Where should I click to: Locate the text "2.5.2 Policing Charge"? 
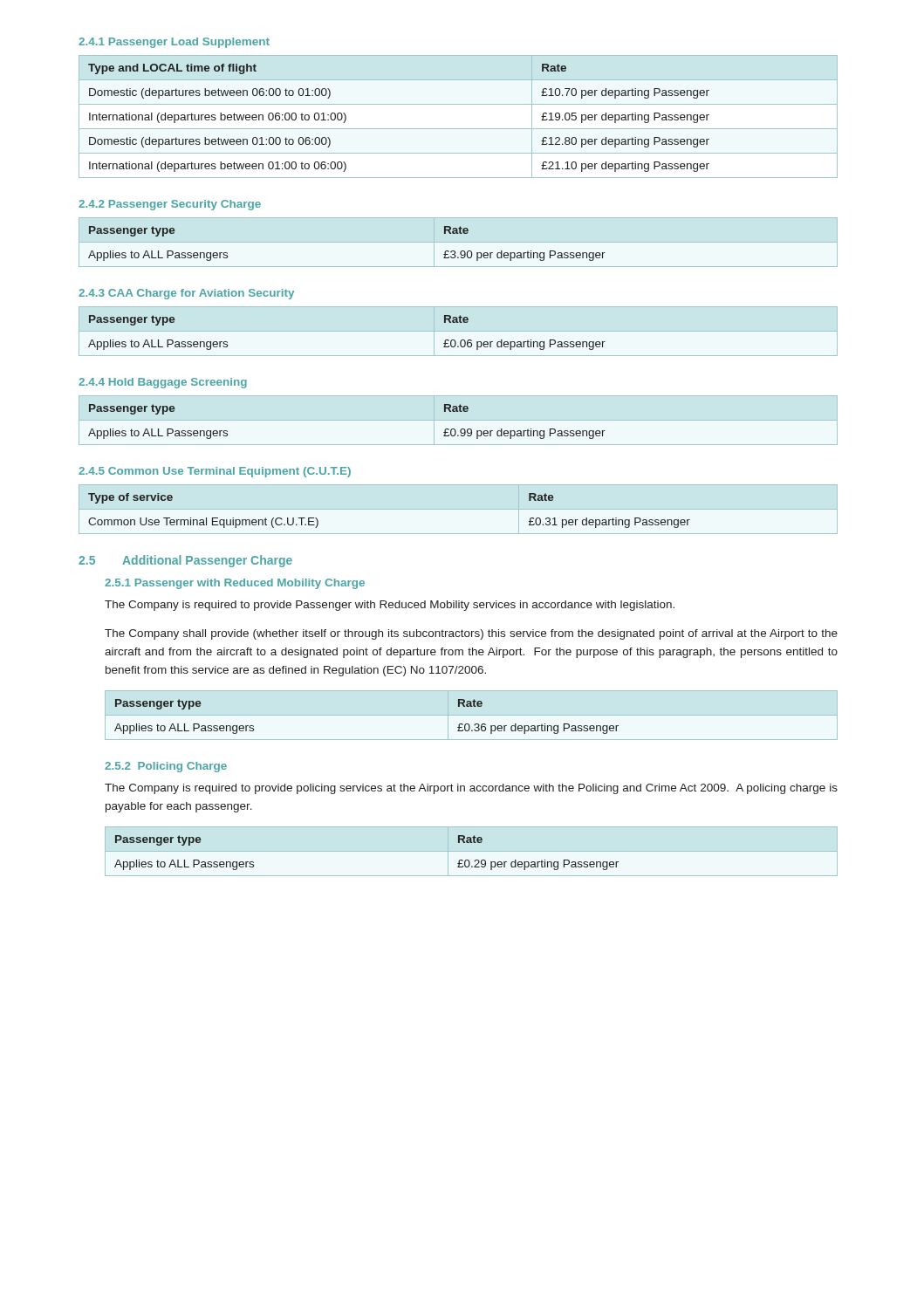(x=166, y=766)
